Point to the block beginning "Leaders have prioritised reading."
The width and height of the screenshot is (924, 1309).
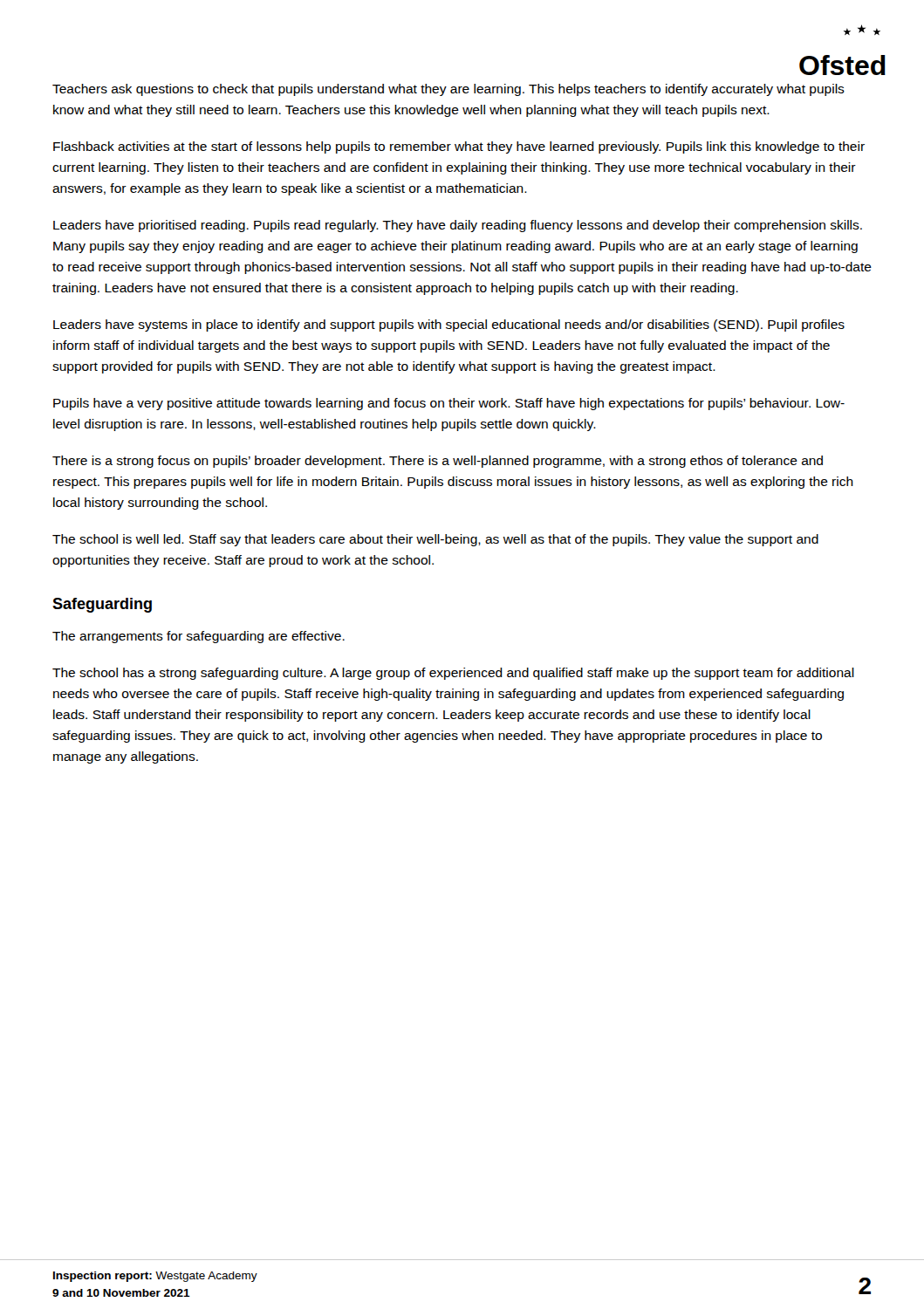(462, 256)
